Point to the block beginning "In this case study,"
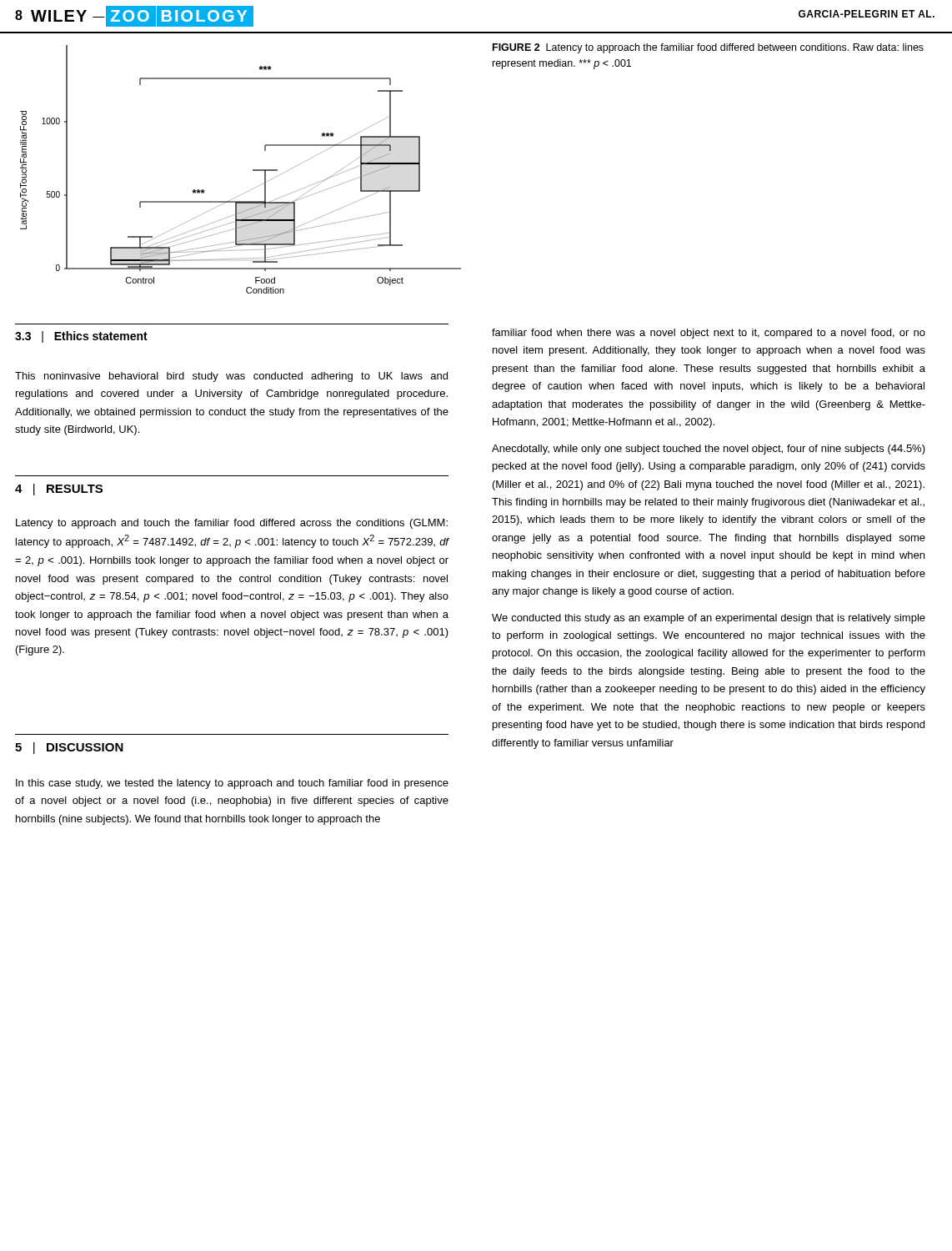Screen dimensions: 1251x952 click(232, 801)
